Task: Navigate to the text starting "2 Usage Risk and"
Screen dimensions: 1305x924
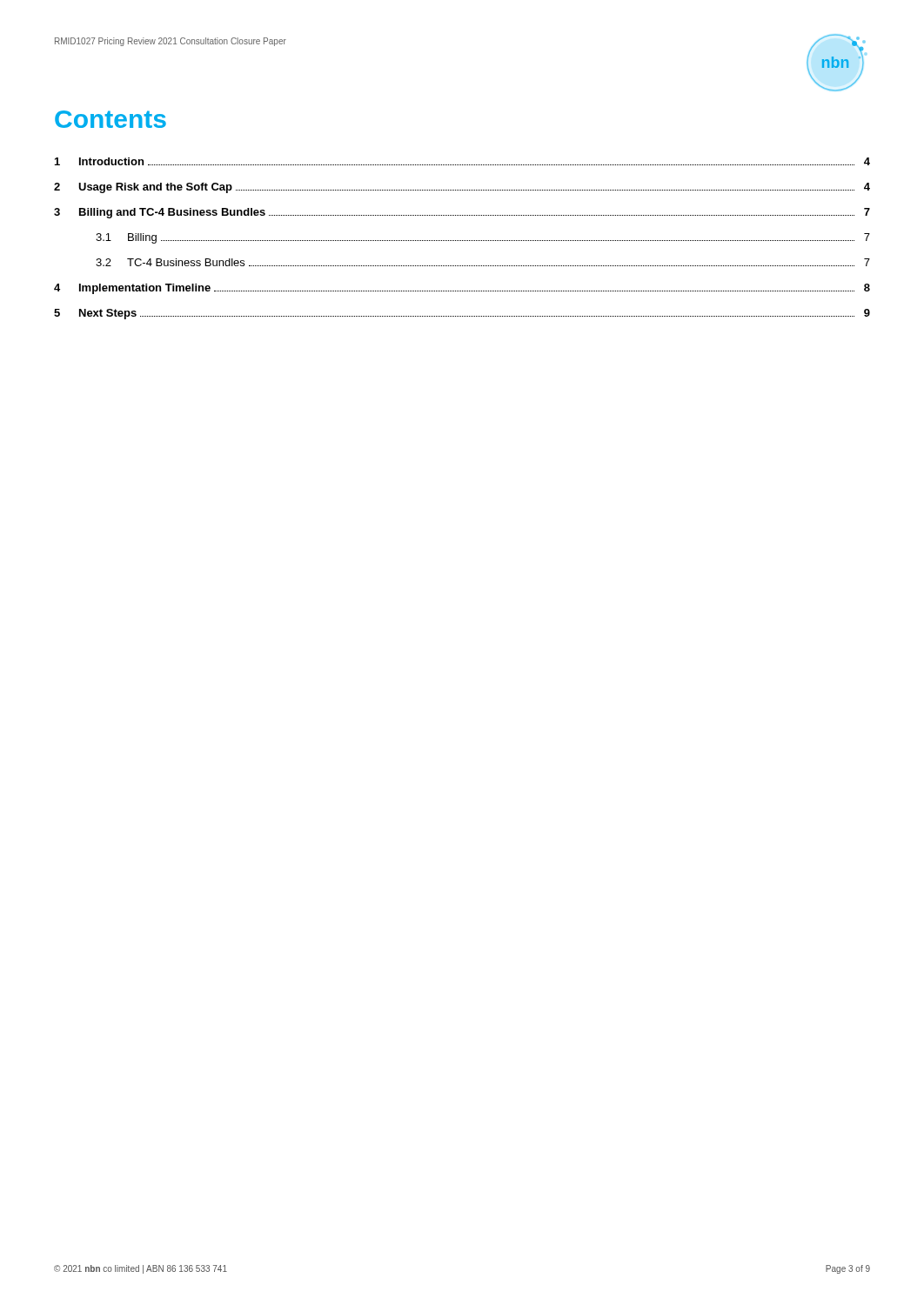Action: click(x=462, y=187)
